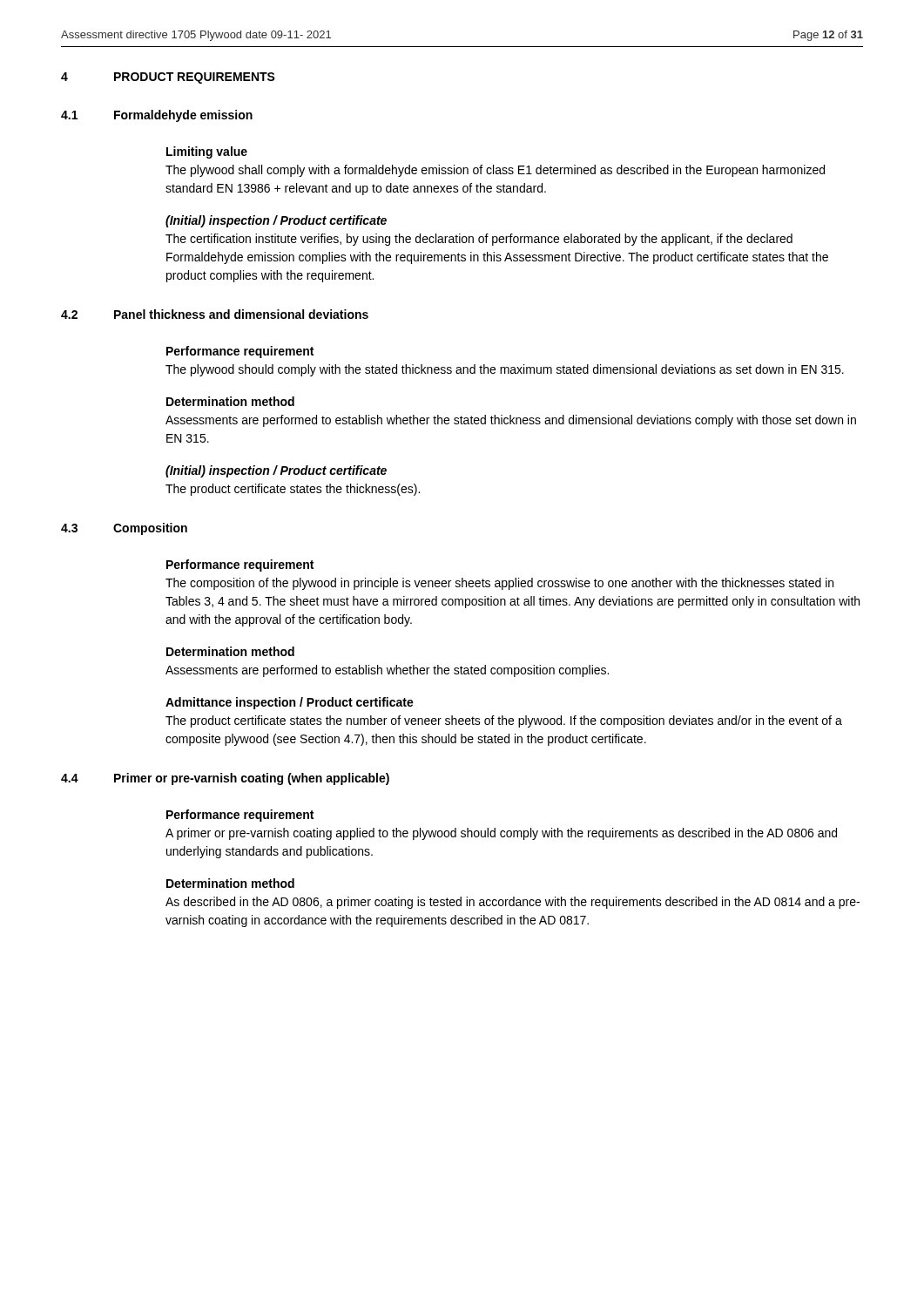Select the text block that reads "A primer or pre-varnish coating applied to the"
The image size is (924, 1307).
(502, 842)
